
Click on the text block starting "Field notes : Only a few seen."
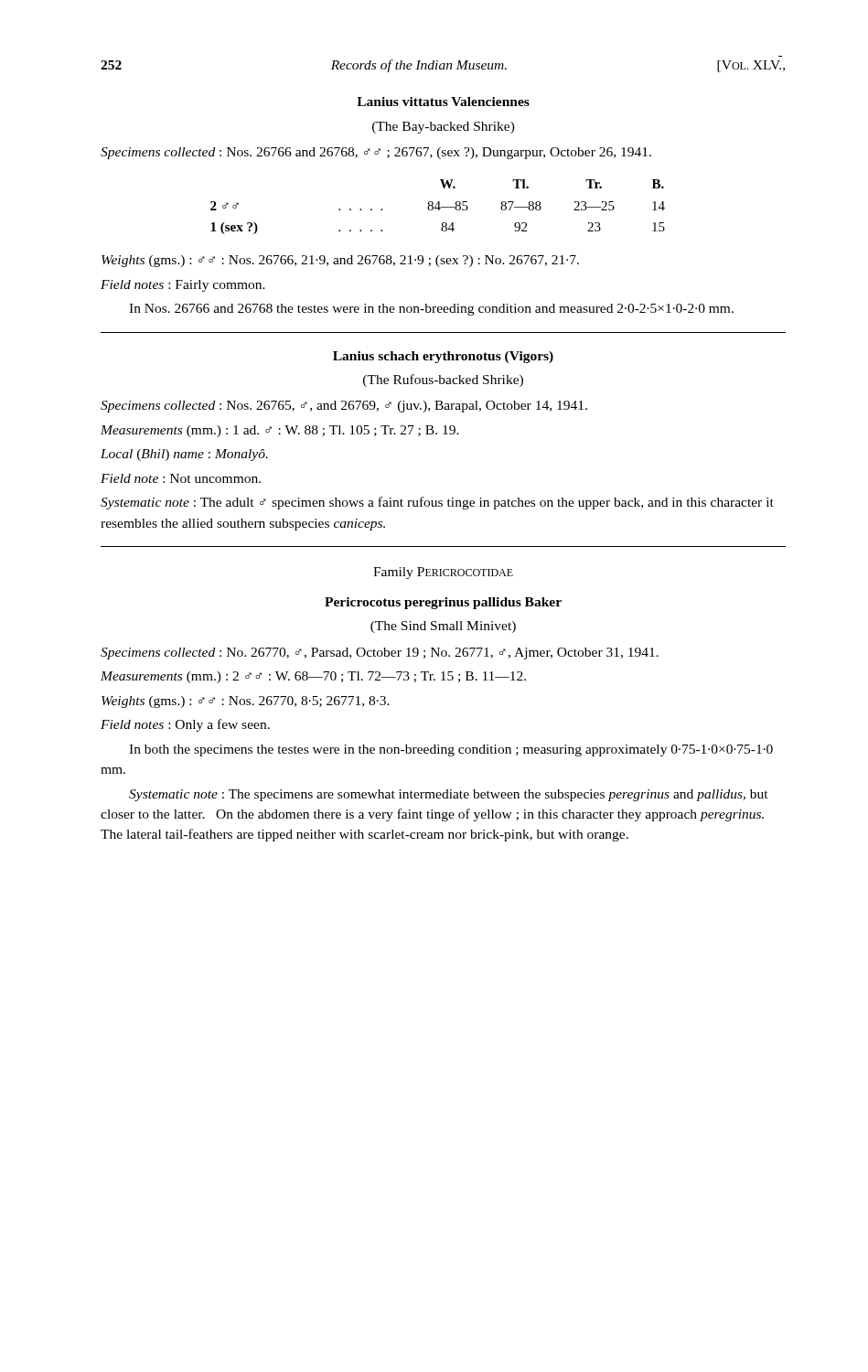click(185, 724)
